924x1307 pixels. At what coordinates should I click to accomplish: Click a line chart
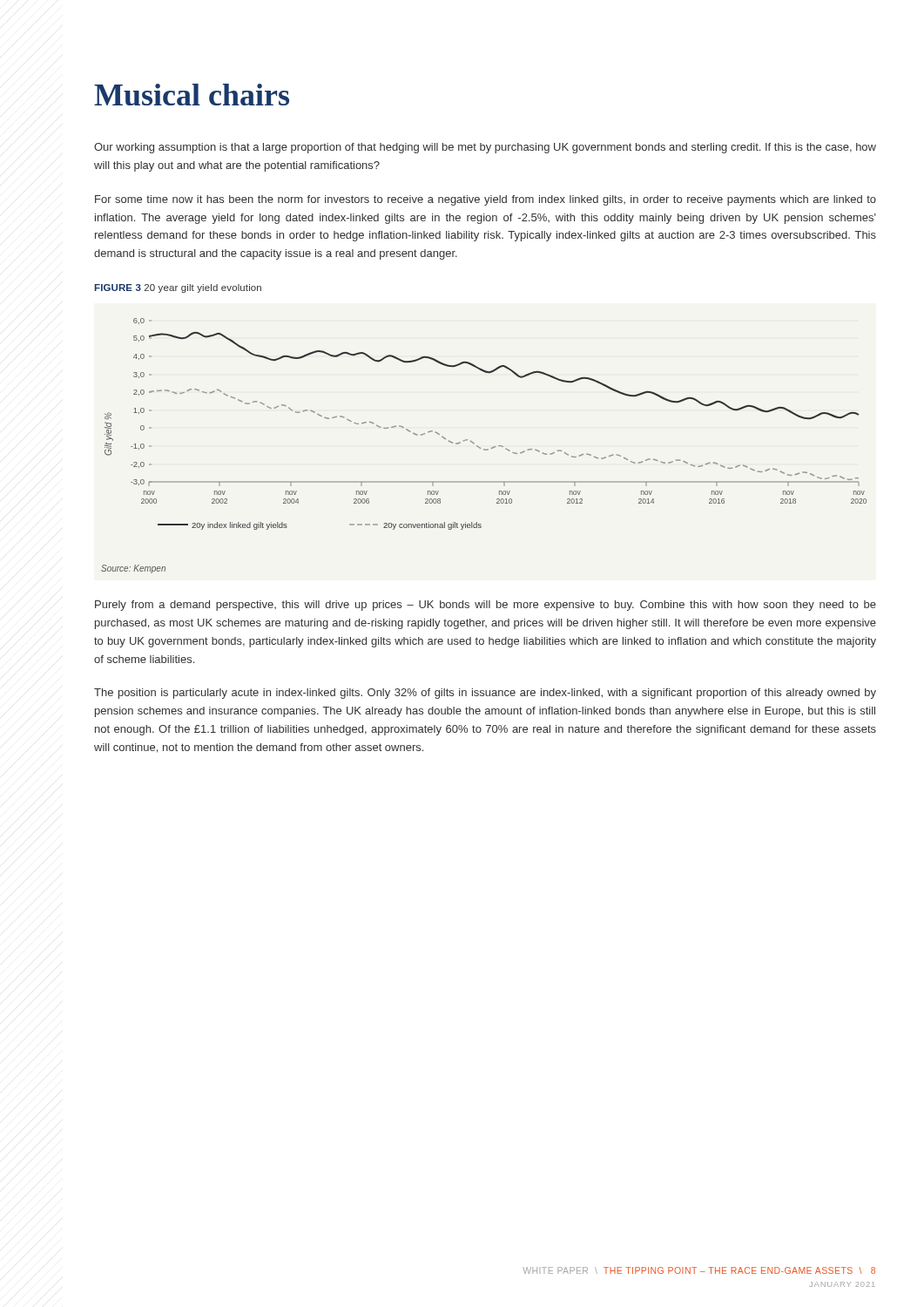coord(485,431)
